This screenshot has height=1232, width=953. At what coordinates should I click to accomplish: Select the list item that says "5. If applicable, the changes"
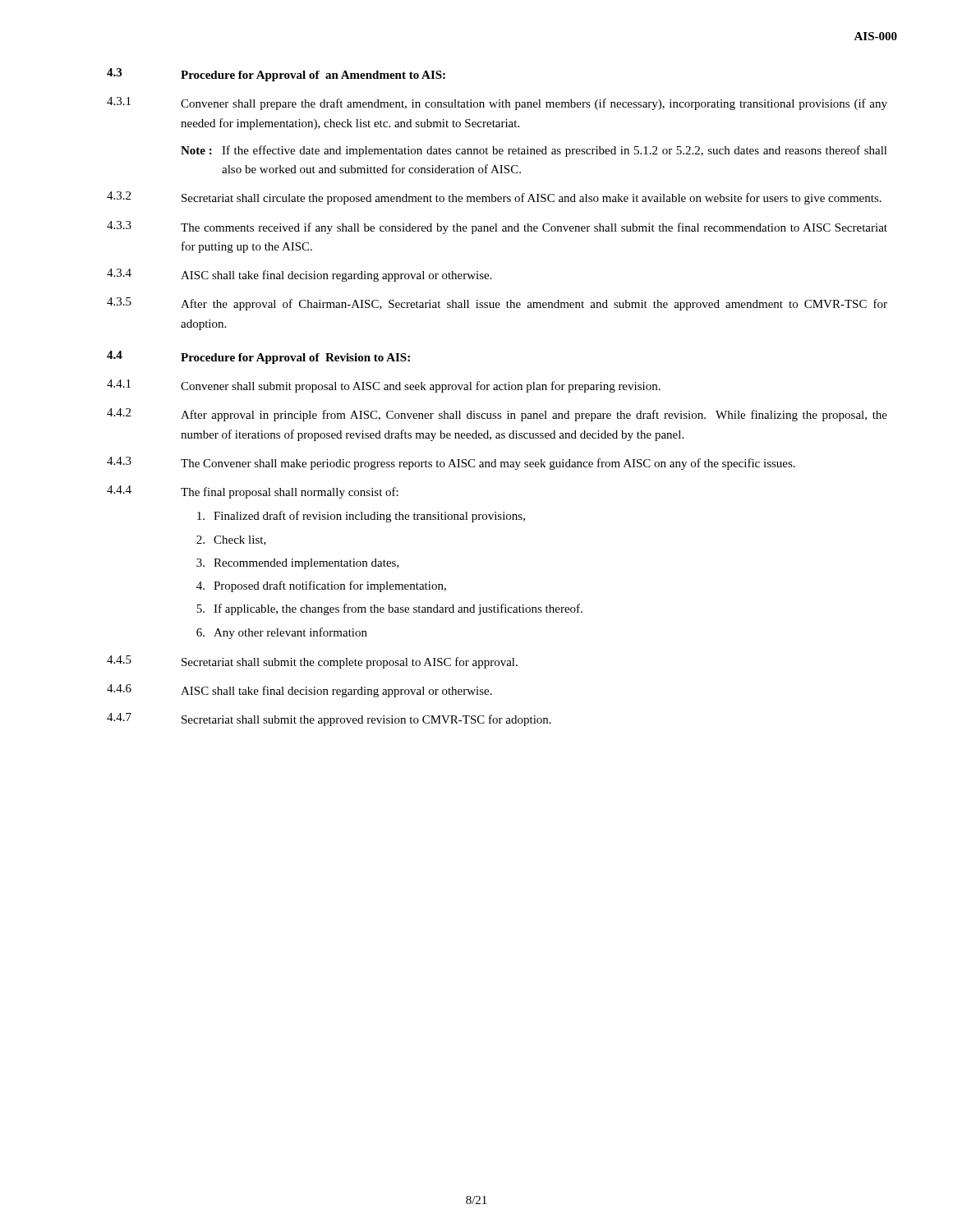coord(534,609)
